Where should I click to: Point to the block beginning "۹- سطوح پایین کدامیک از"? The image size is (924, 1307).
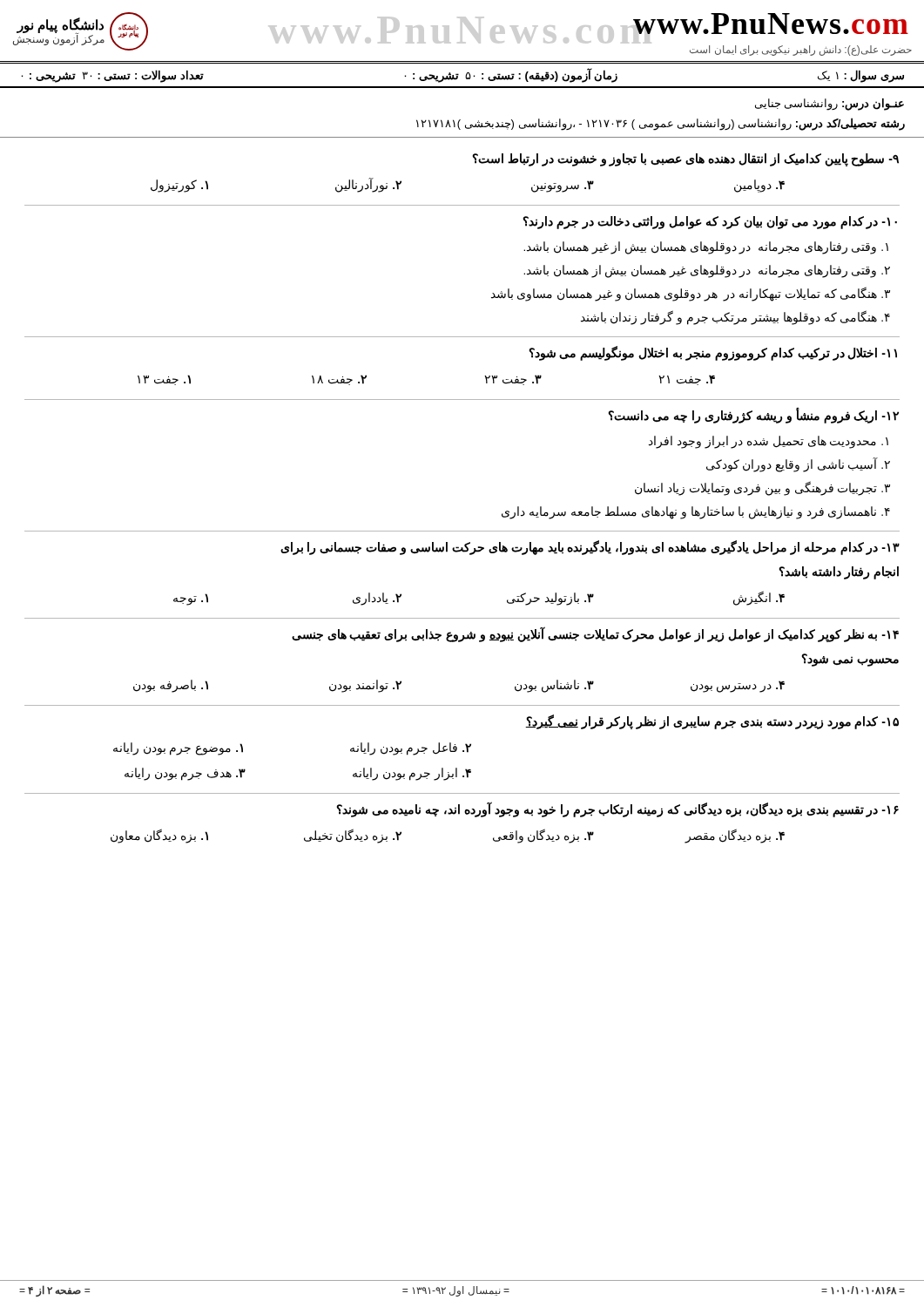[685, 160]
